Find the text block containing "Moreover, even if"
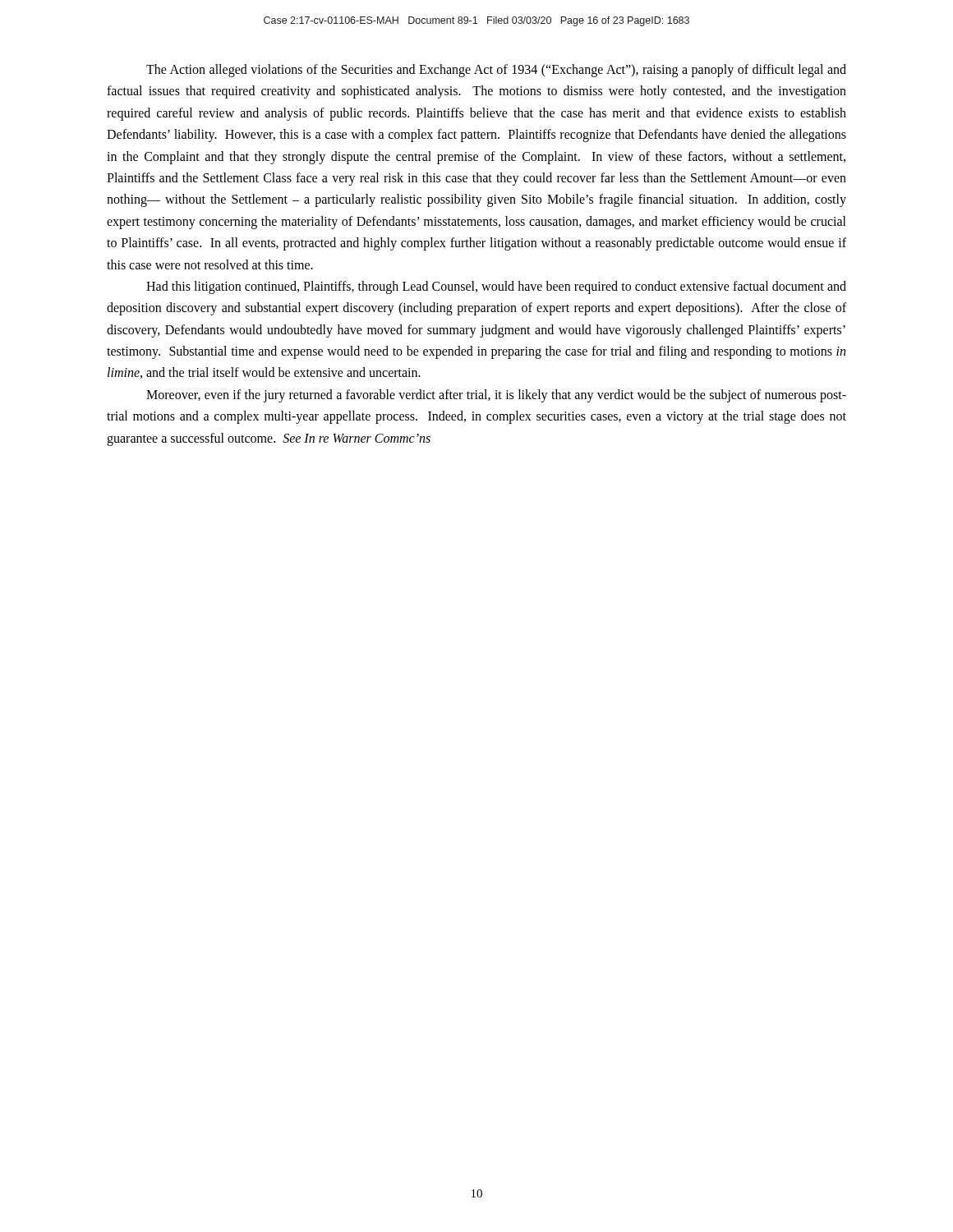 [476, 416]
